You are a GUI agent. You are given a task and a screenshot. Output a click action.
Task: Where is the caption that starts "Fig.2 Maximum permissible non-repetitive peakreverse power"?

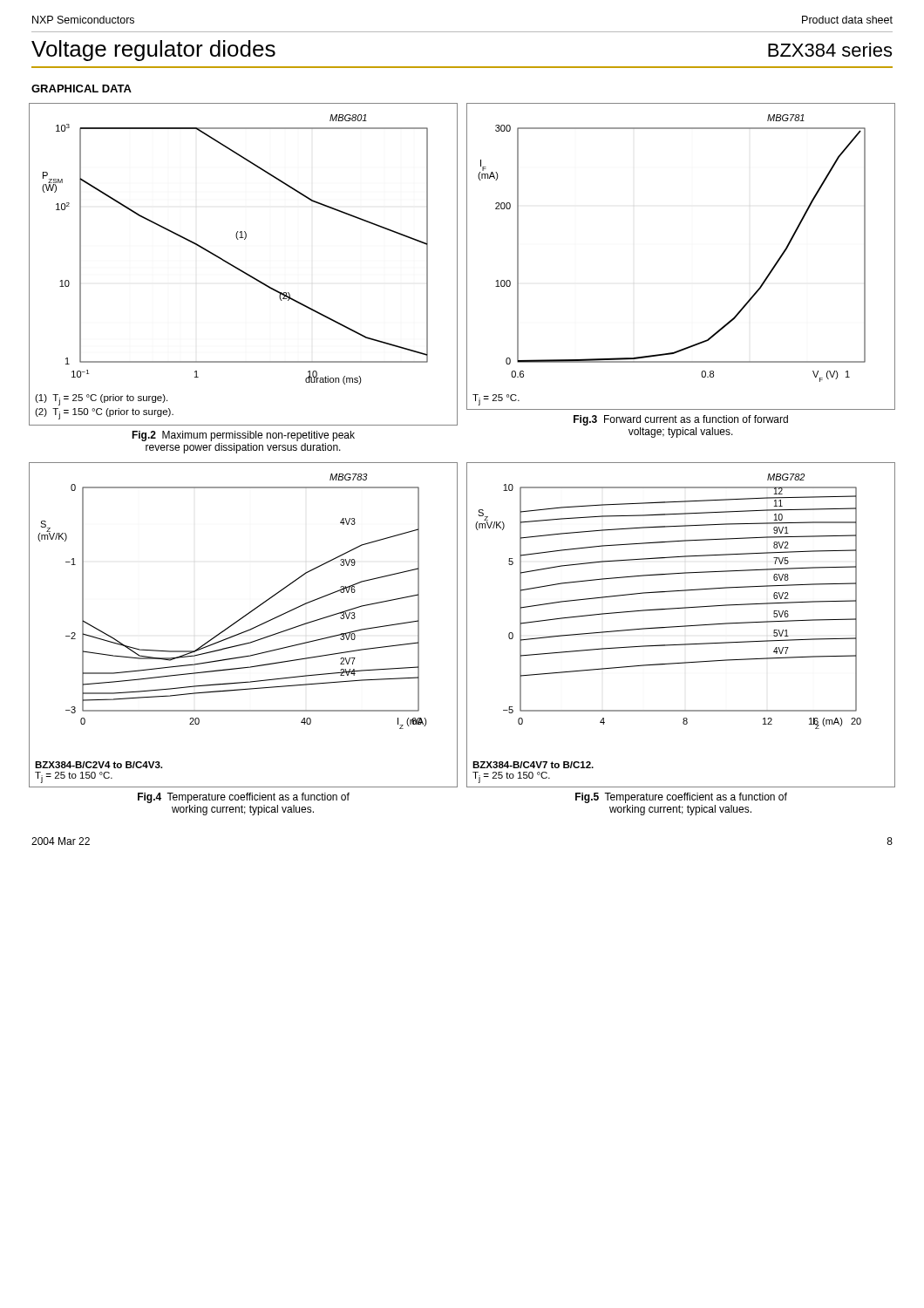[x=243, y=441]
